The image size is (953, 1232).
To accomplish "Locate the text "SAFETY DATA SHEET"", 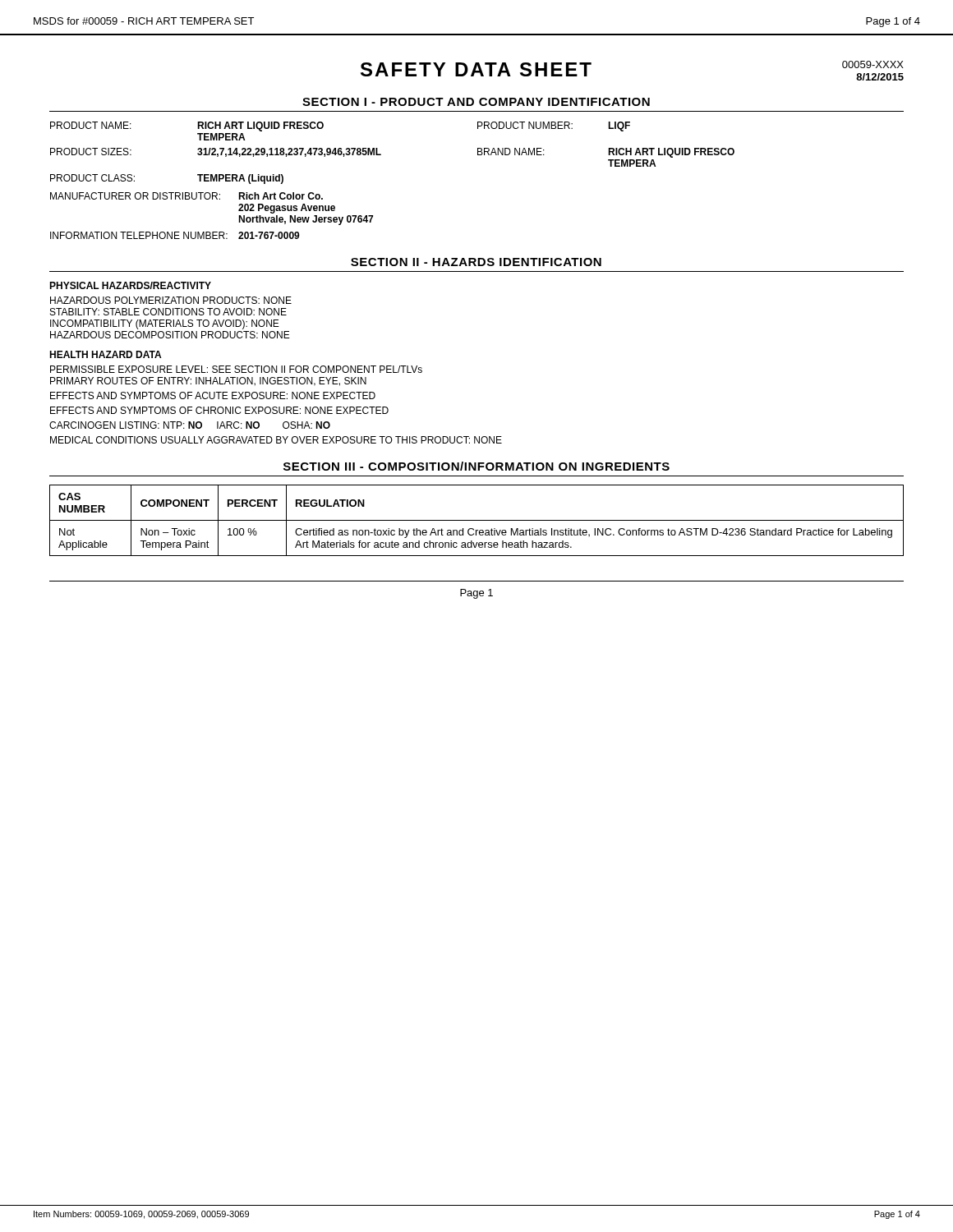I will pos(476,70).
